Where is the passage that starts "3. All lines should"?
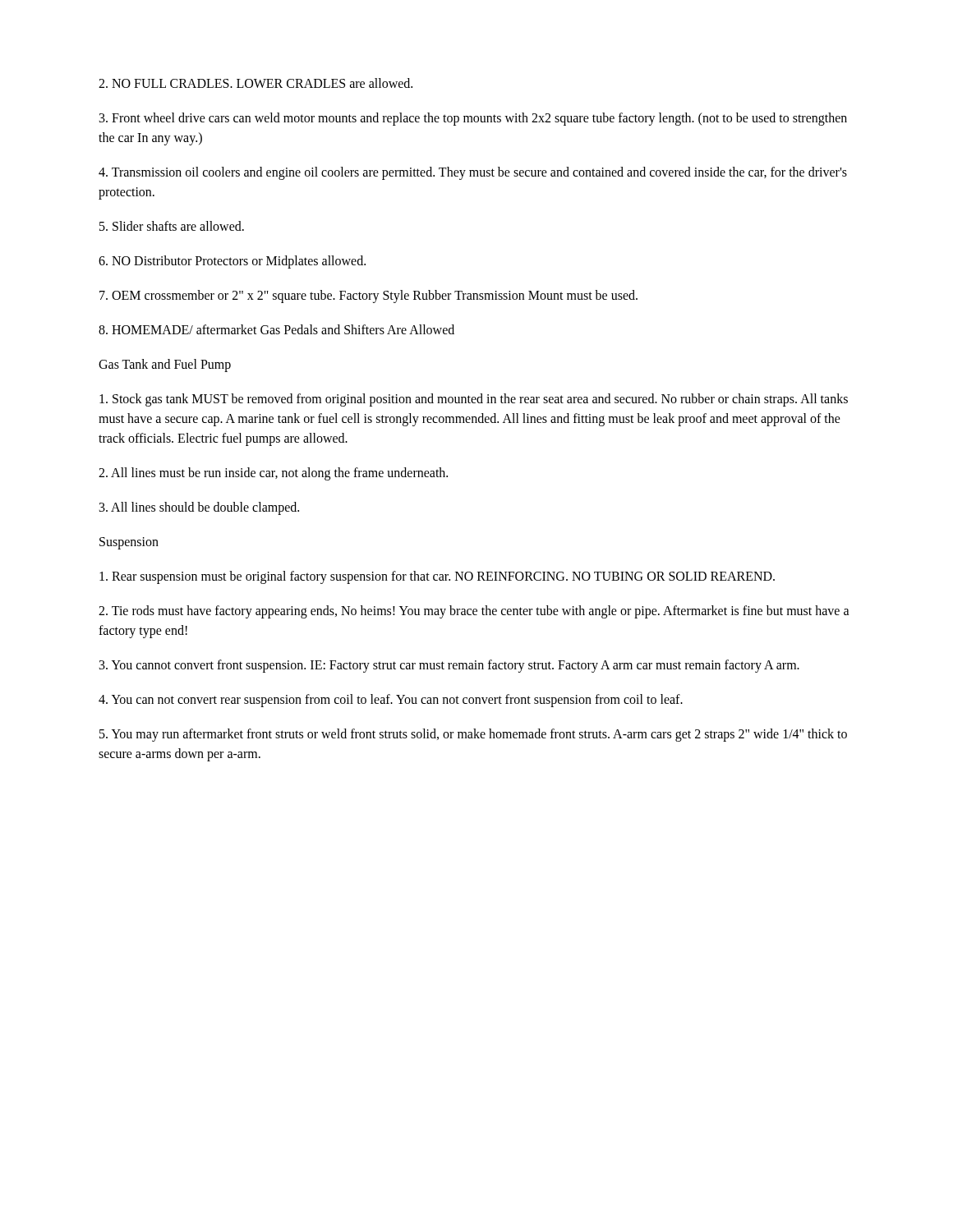Screen dimensions: 1232x953 tap(199, 507)
